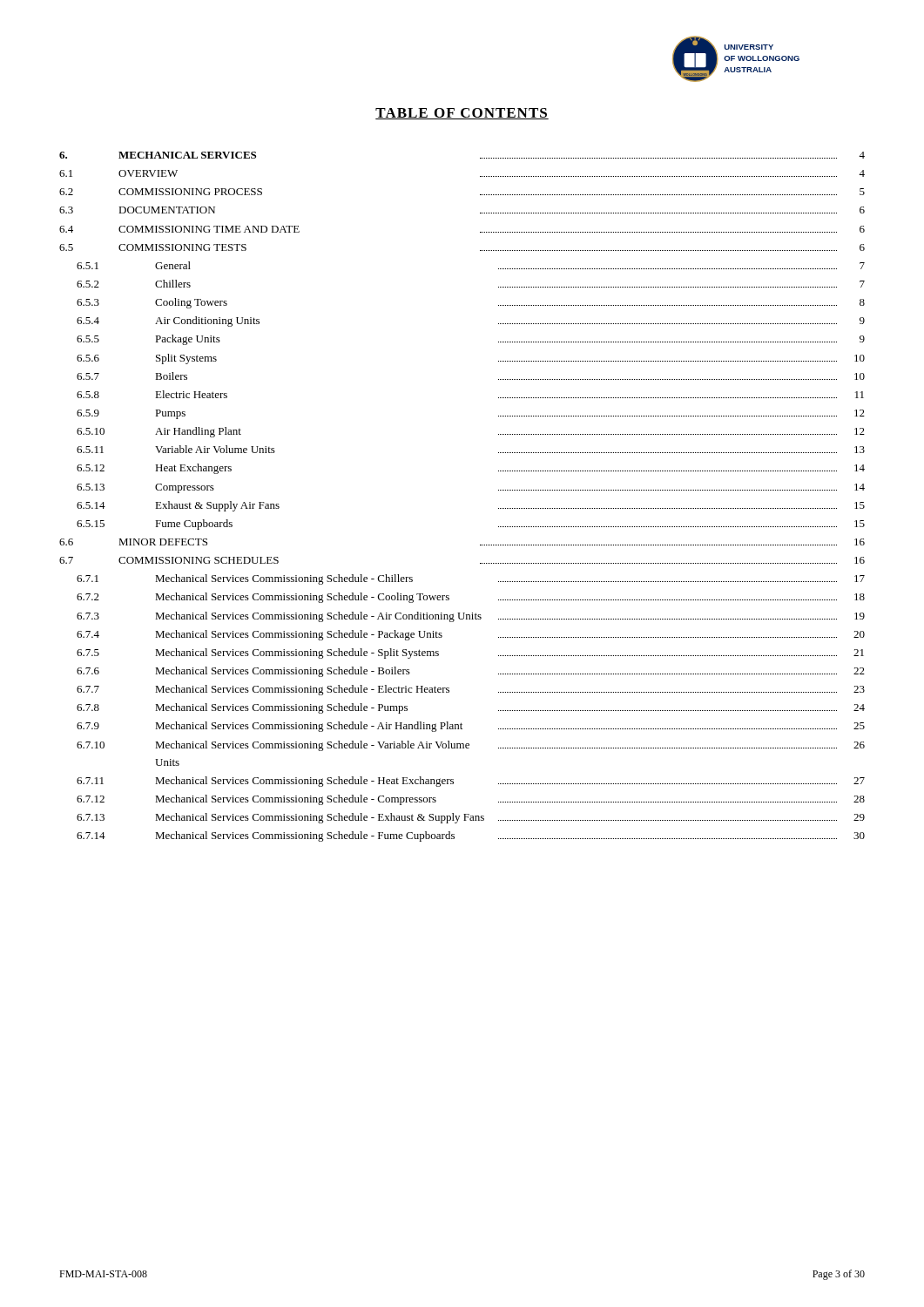This screenshot has height=1307, width=924.
Task: Navigate to the text starting "6.1 Overview 4"
Action: tap(61, 173)
